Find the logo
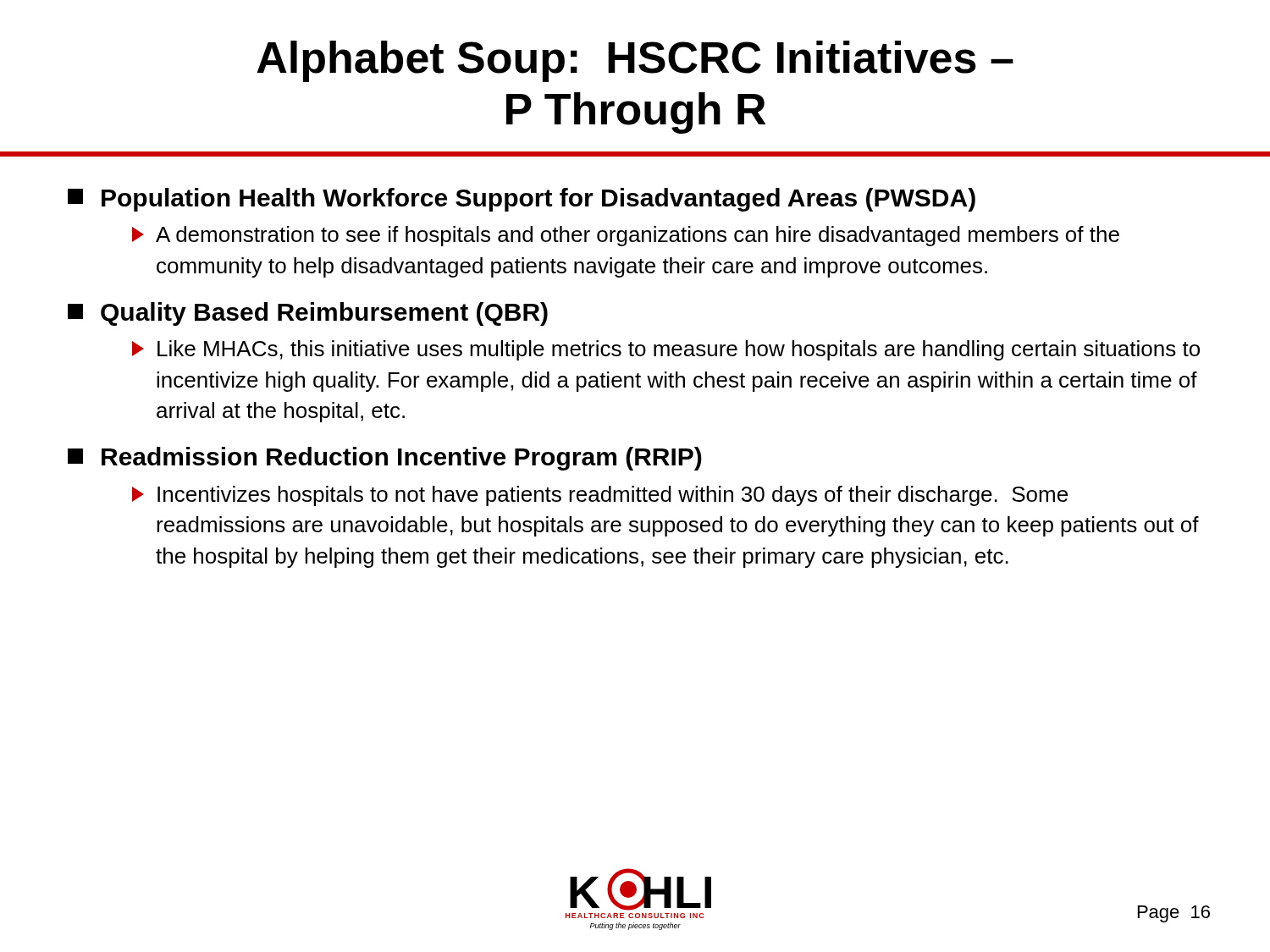This screenshot has width=1270, height=952. click(x=635, y=898)
